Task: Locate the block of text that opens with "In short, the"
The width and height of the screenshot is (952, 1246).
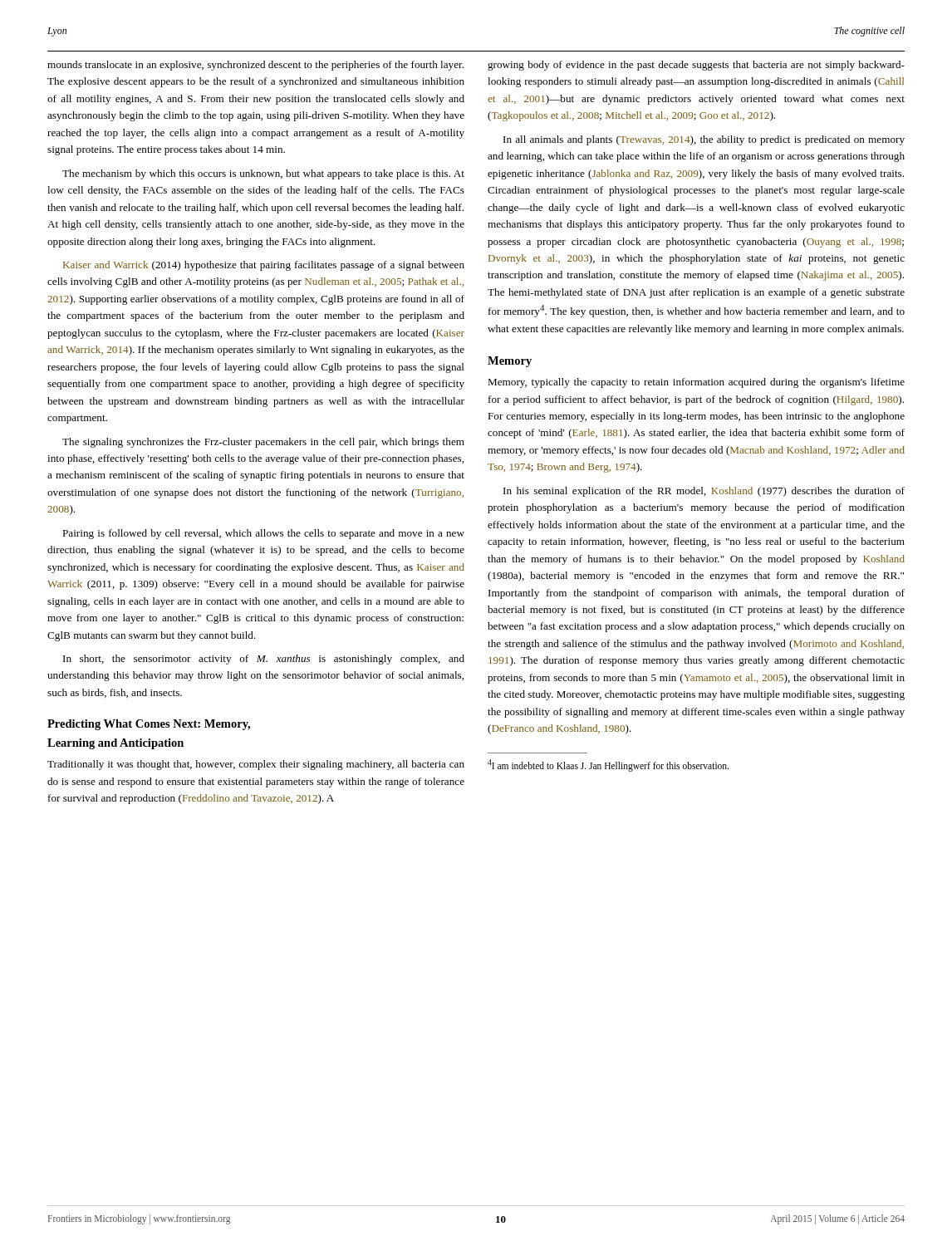Action: pos(256,676)
